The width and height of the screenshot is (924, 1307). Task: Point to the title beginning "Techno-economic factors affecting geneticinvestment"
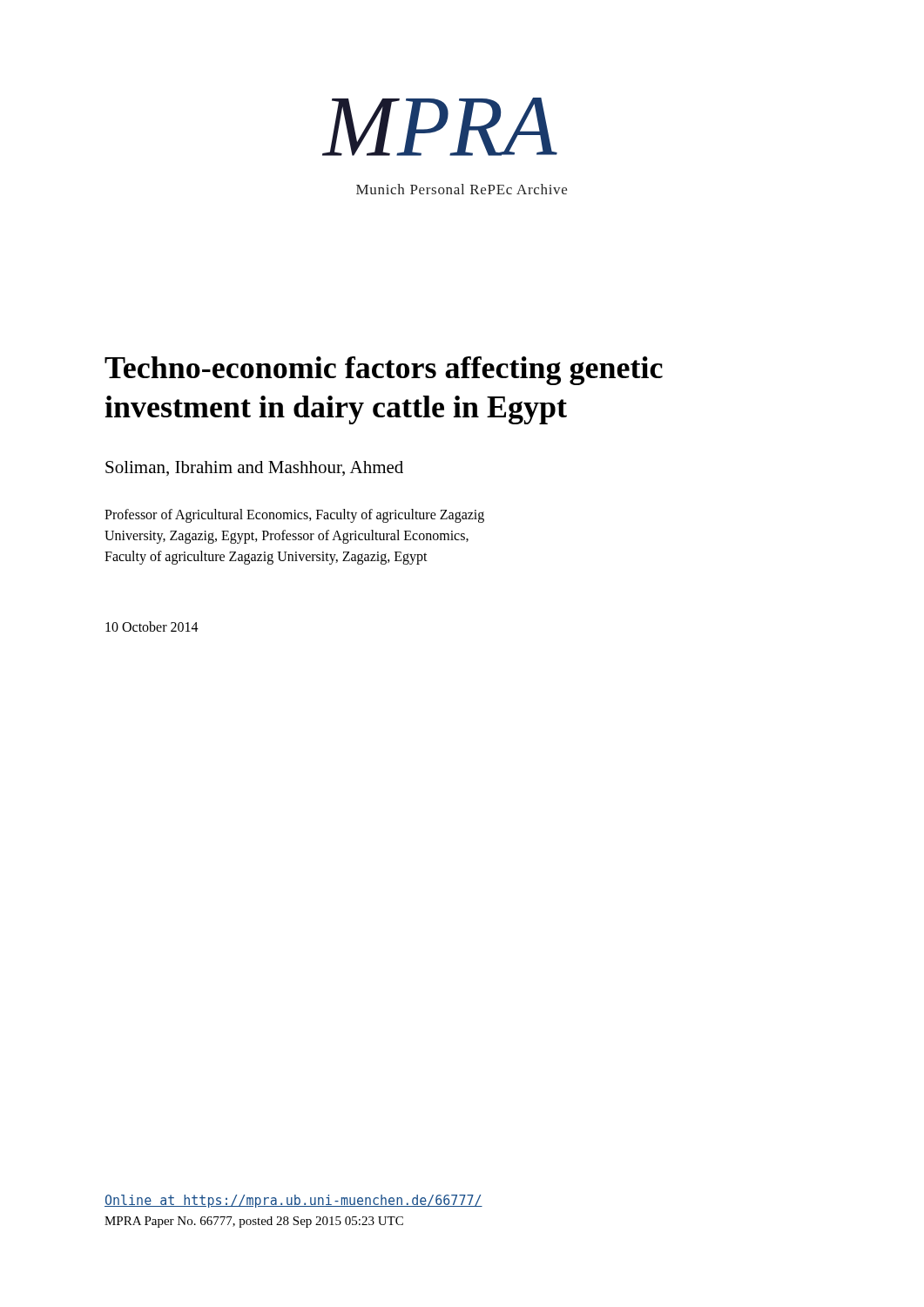pyautogui.click(x=384, y=371)
